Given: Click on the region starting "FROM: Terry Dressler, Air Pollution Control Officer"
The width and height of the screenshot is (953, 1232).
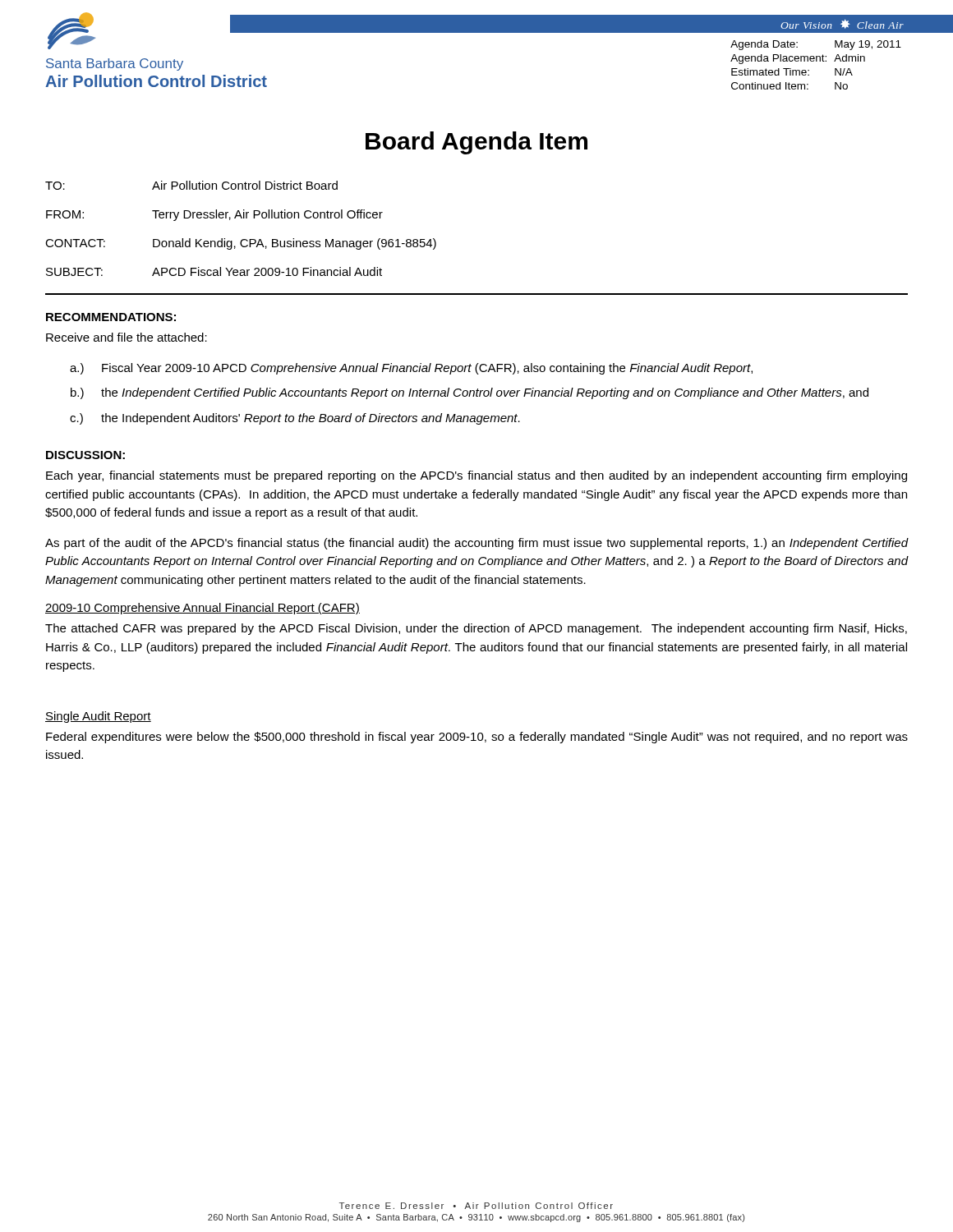Looking at the screenshot, I should point(214,215).
